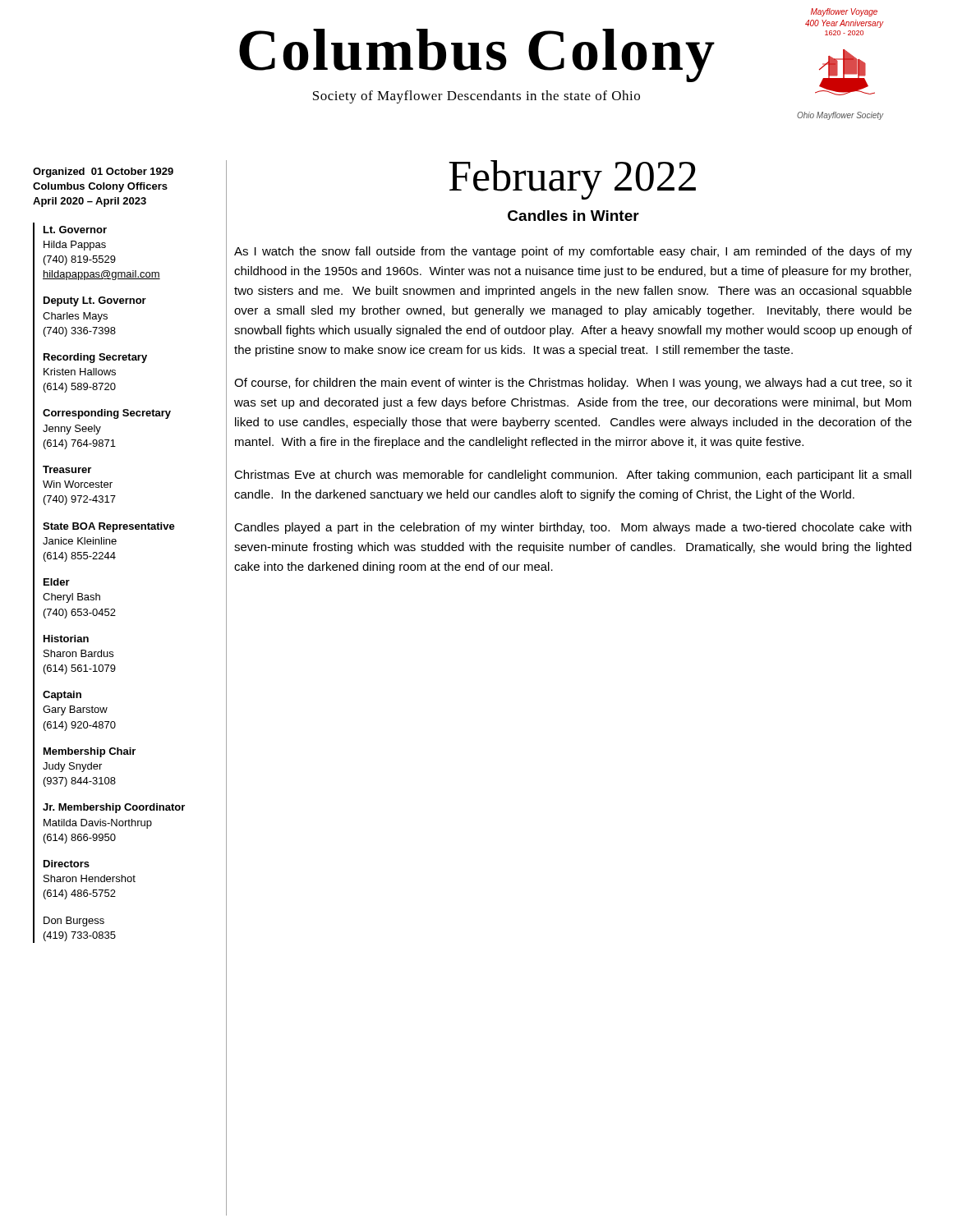Viewport: 953px width, 1232px height.
Task: Point to "February 2022"
Action: click(x=573, y=176)
